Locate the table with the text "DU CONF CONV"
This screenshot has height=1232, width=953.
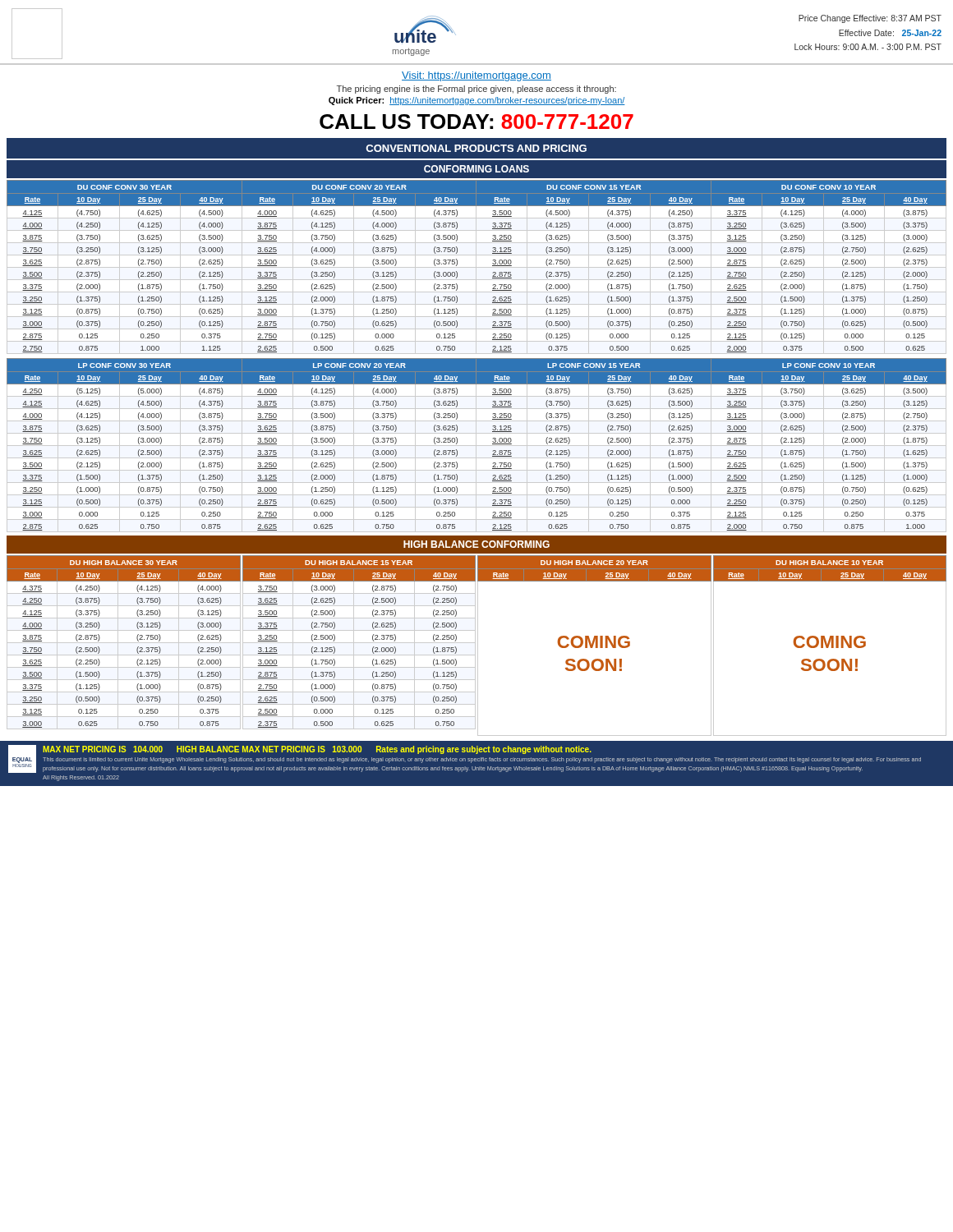coord(476,267)
